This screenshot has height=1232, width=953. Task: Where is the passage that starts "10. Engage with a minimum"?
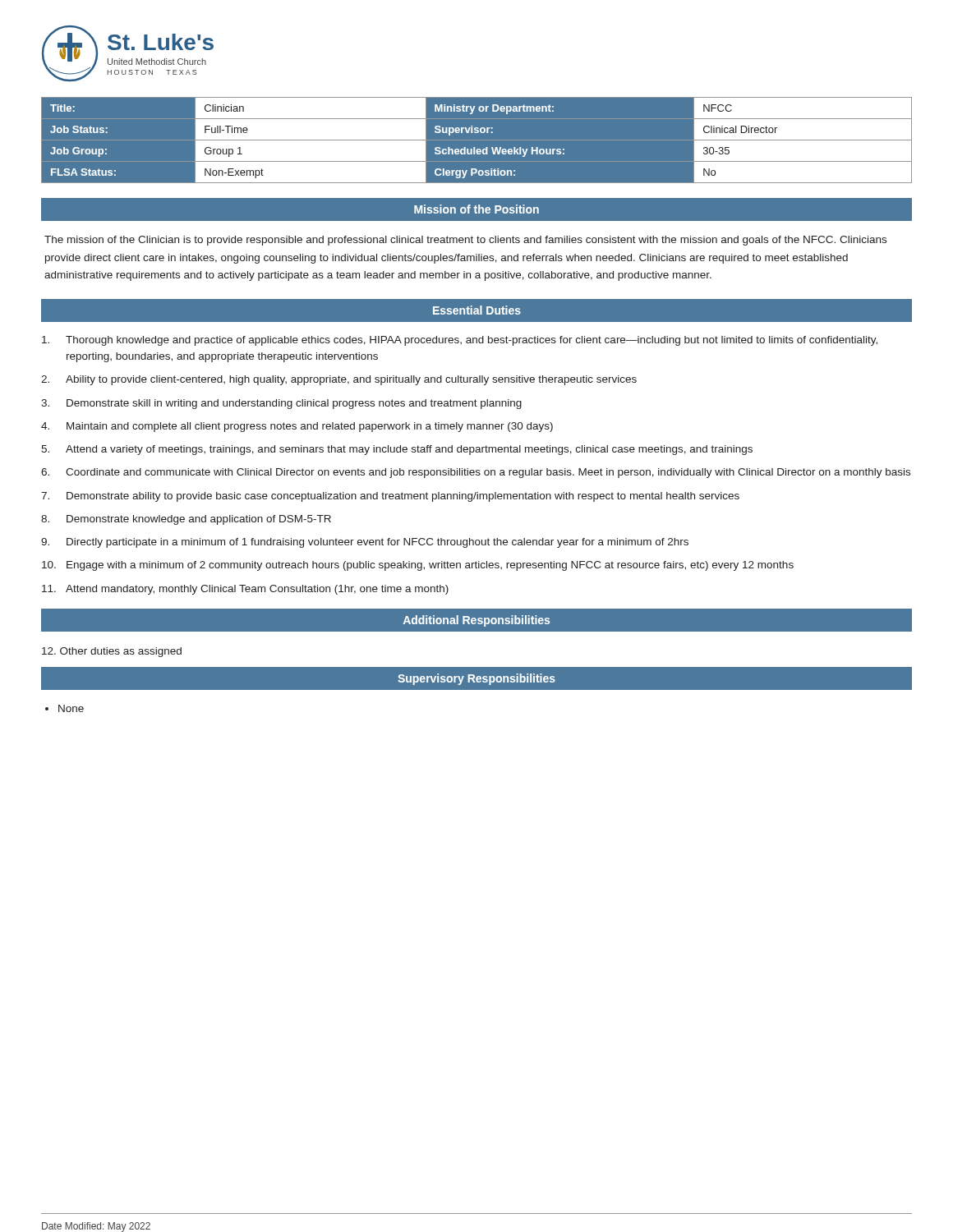point(476,565)
